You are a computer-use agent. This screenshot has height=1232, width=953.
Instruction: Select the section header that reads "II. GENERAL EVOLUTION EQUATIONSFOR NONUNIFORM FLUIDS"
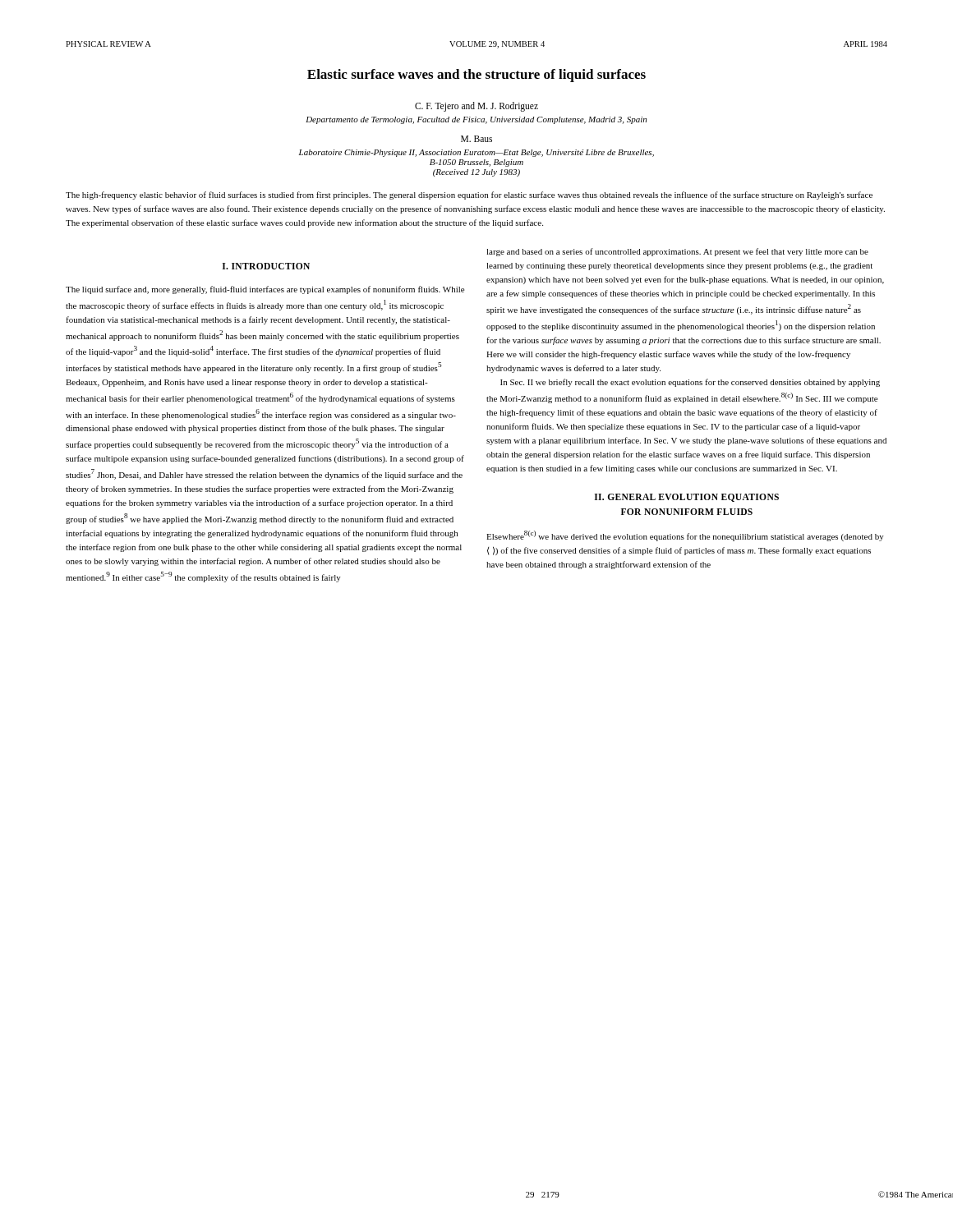687,504
